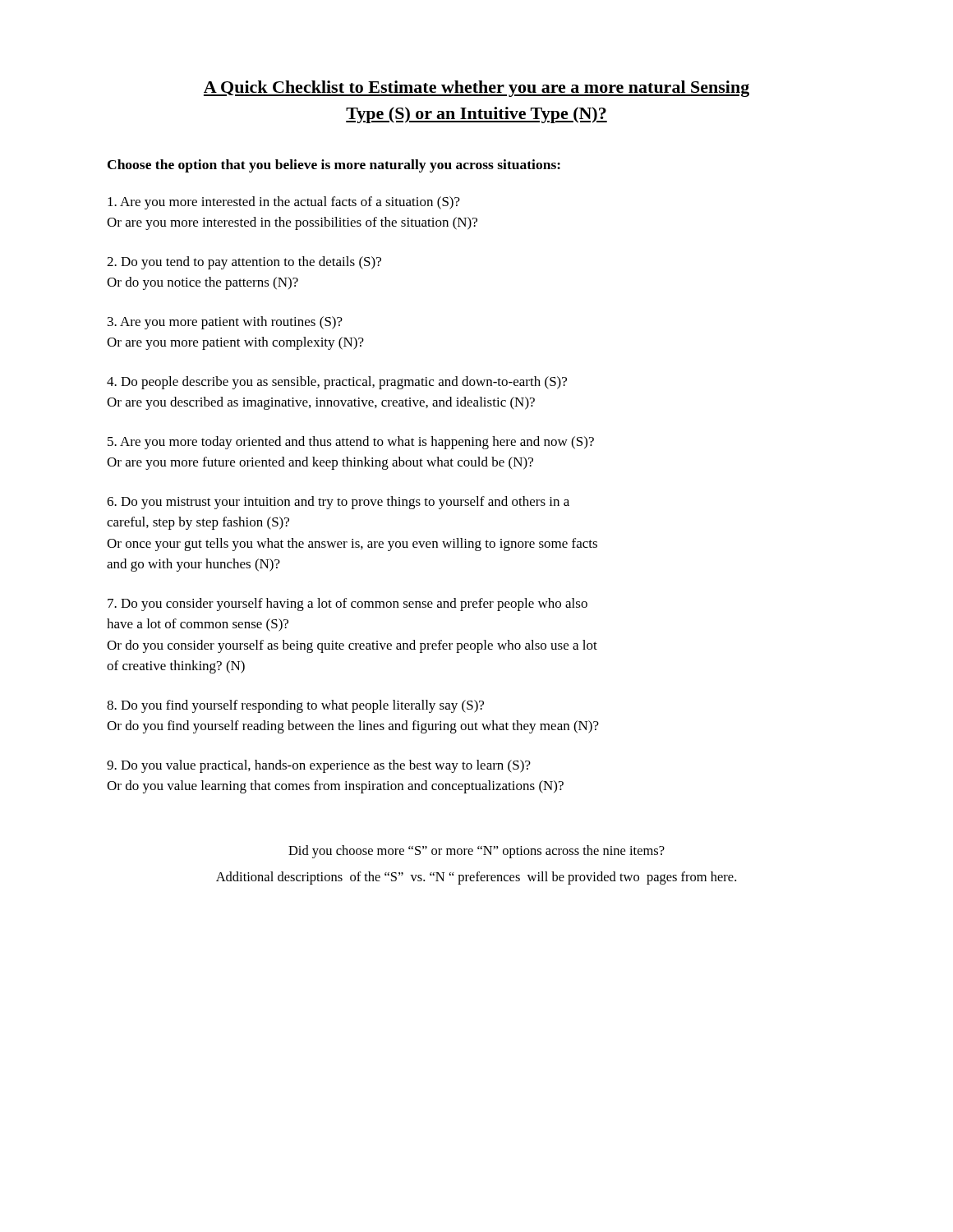
Task: Select the text starting "3. Are you more"
Action: [x=235, y=332]
